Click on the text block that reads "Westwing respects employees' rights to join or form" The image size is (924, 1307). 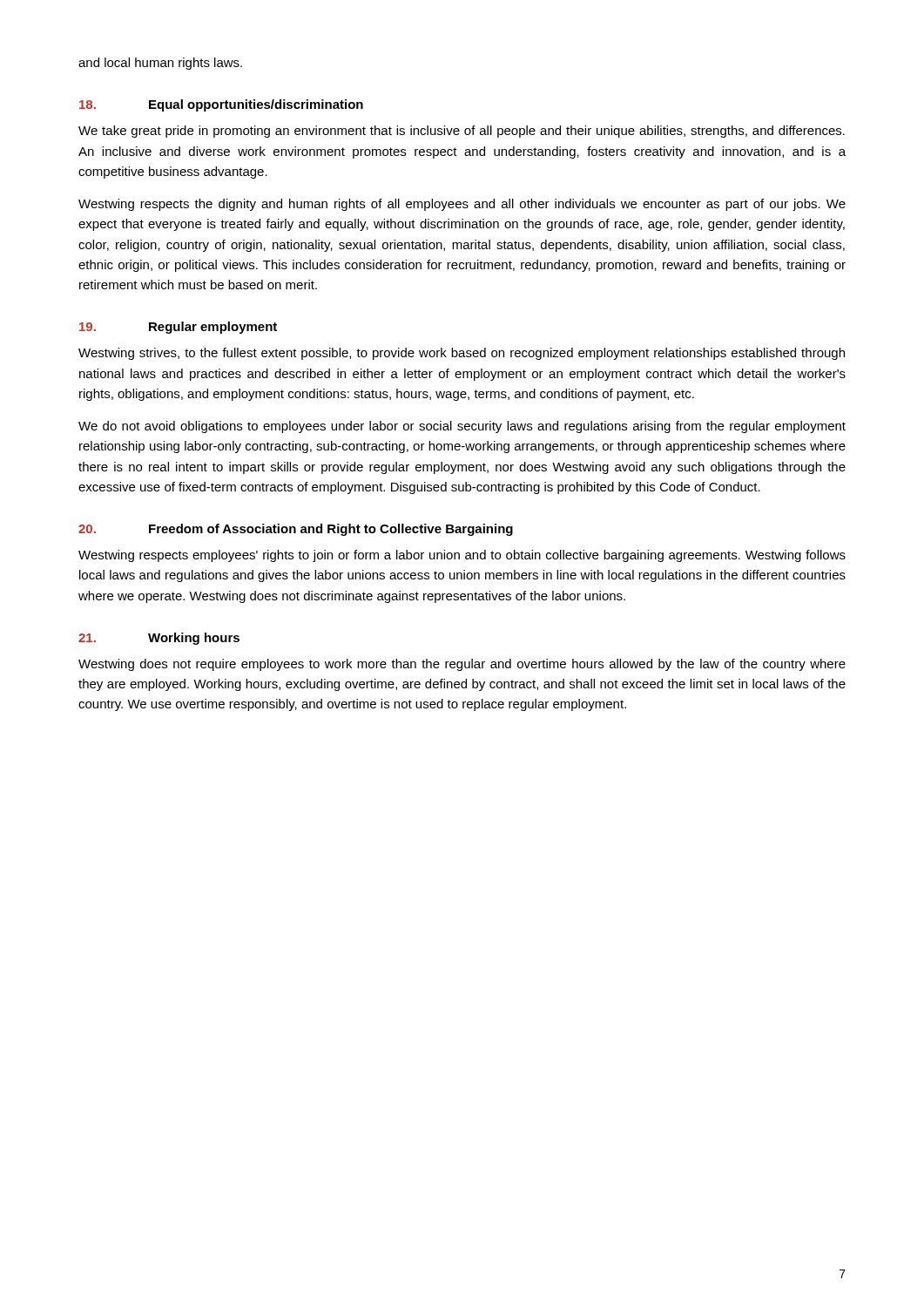(462, 575)
